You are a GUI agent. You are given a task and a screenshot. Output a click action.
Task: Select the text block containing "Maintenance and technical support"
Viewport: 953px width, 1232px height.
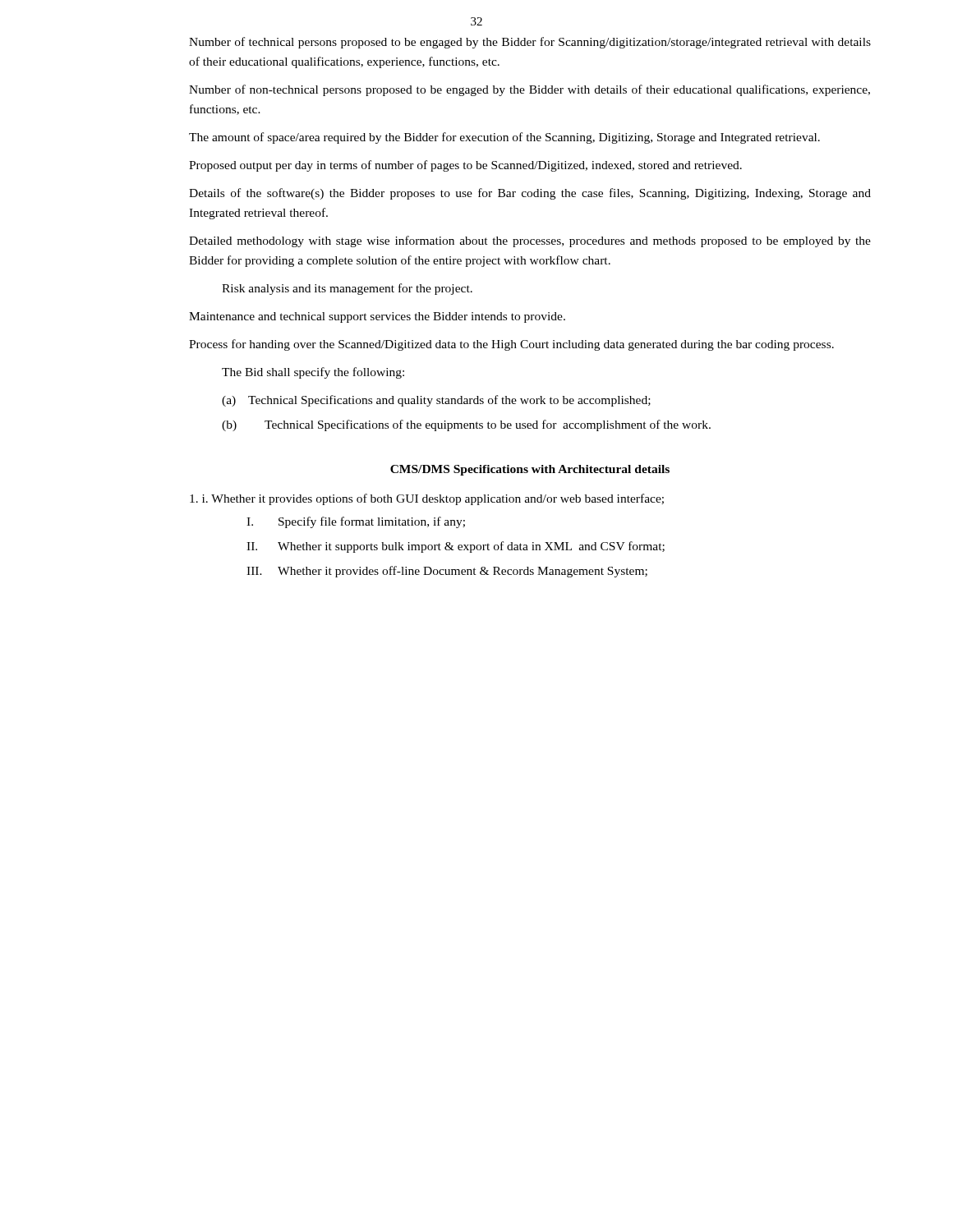[x=377, y=316]
